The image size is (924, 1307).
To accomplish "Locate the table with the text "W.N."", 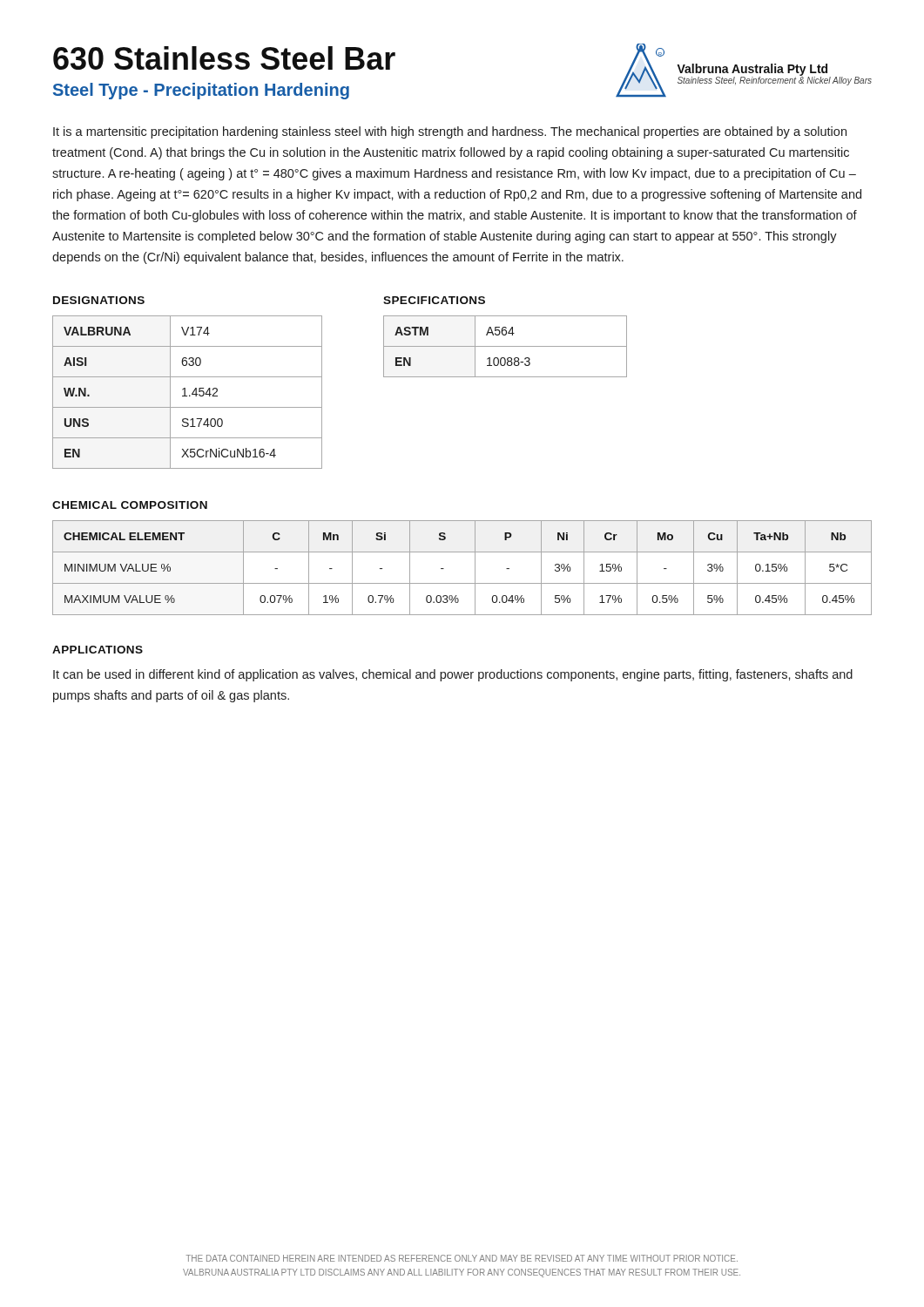I will (192, 392).
